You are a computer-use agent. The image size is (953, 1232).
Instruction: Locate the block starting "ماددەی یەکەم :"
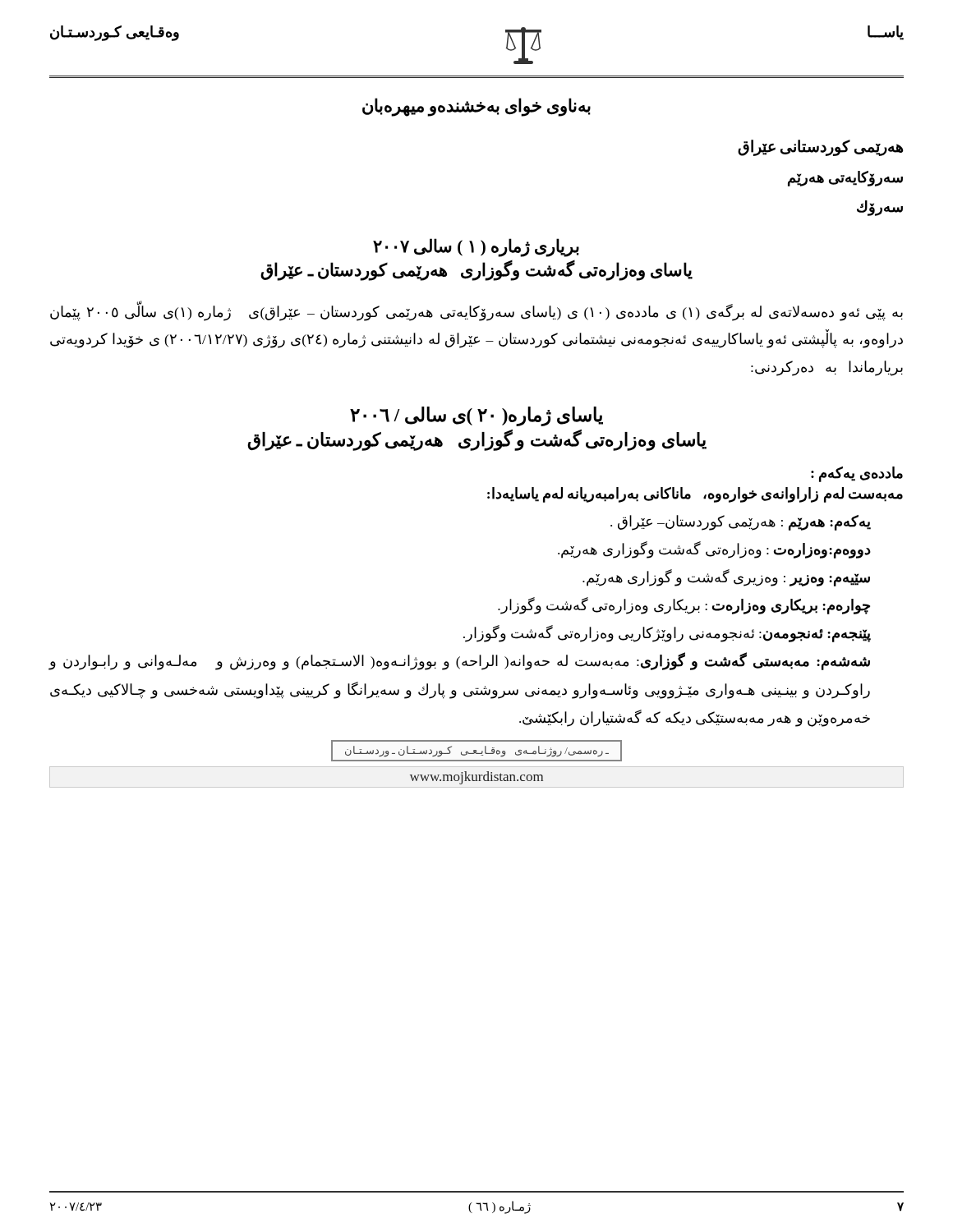[857, 473]
